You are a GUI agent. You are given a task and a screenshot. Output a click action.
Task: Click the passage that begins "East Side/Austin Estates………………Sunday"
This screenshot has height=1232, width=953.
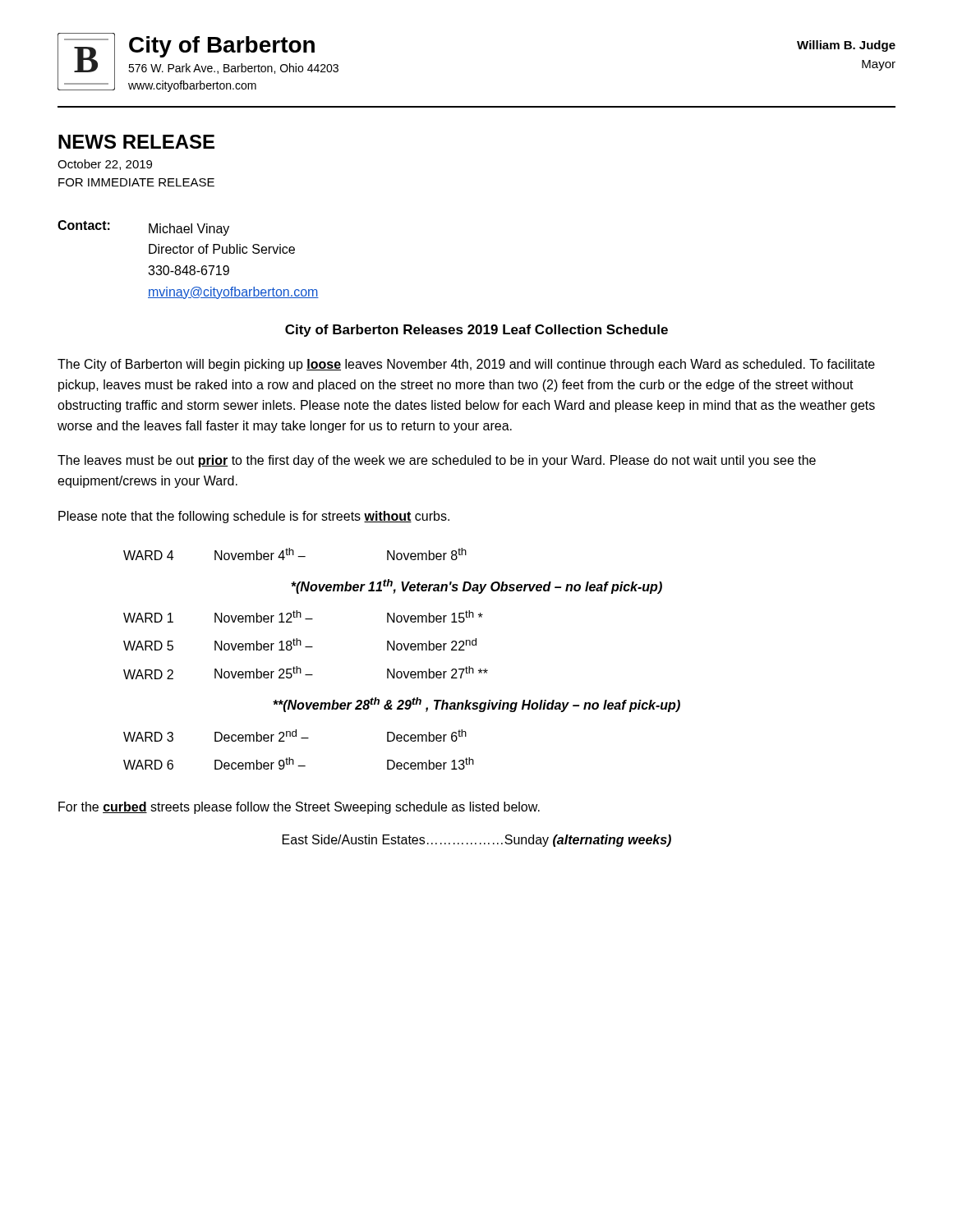pos(476,839)
